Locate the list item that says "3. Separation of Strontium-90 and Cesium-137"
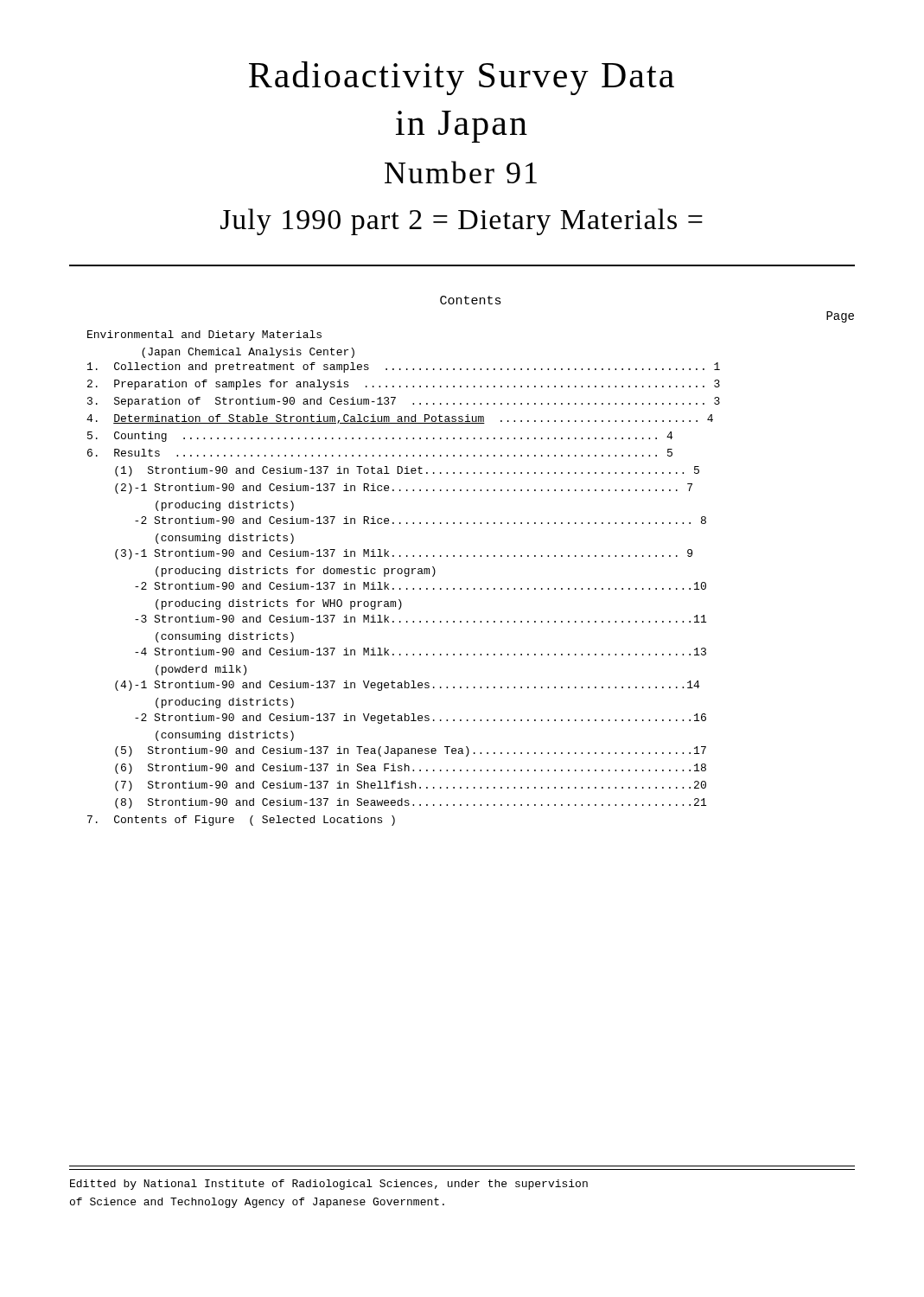Screen dimensions: 1297x924 [x=471, y=402]
